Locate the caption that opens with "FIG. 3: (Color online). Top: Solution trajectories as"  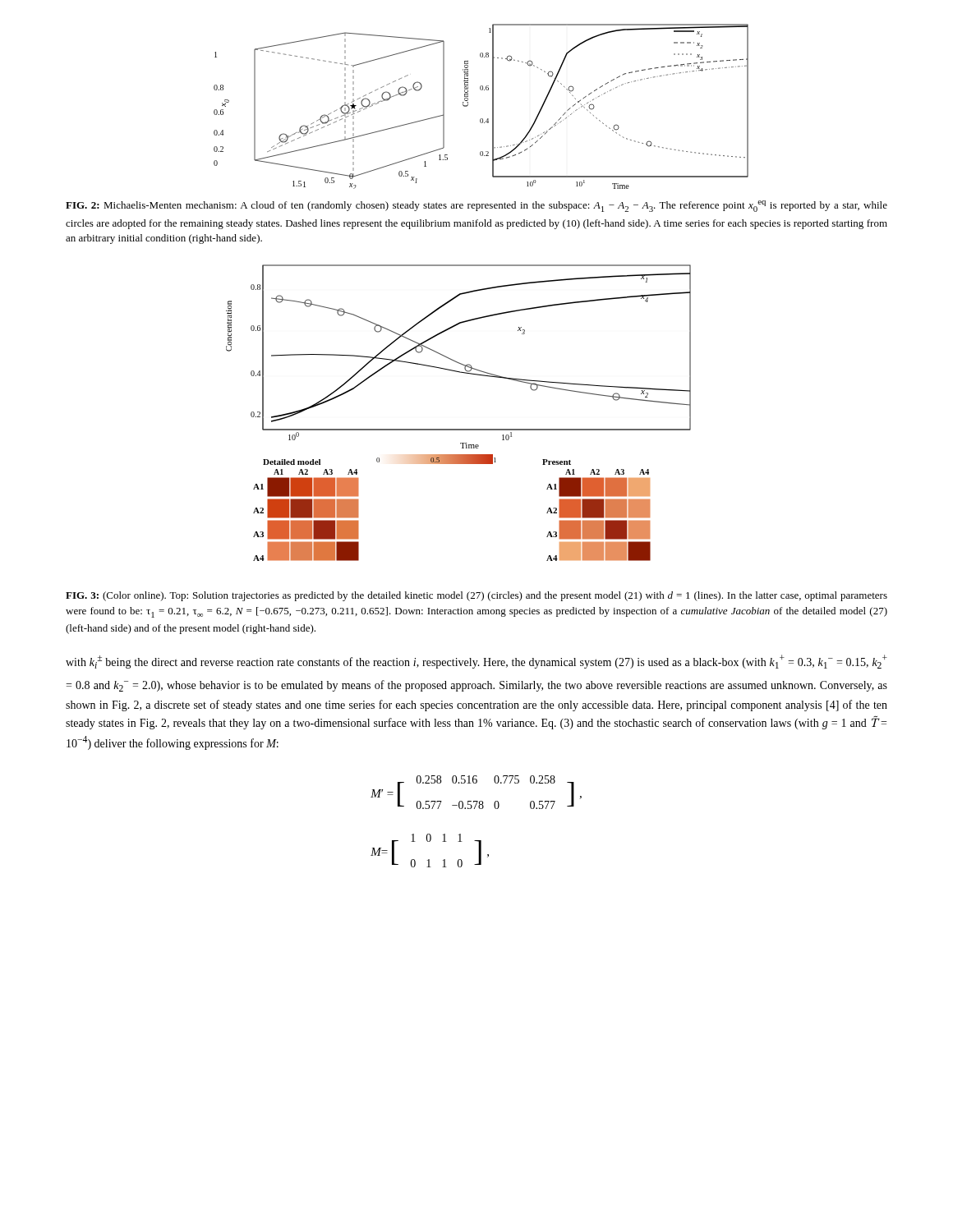pyautogui.click(x=476, y=612)
